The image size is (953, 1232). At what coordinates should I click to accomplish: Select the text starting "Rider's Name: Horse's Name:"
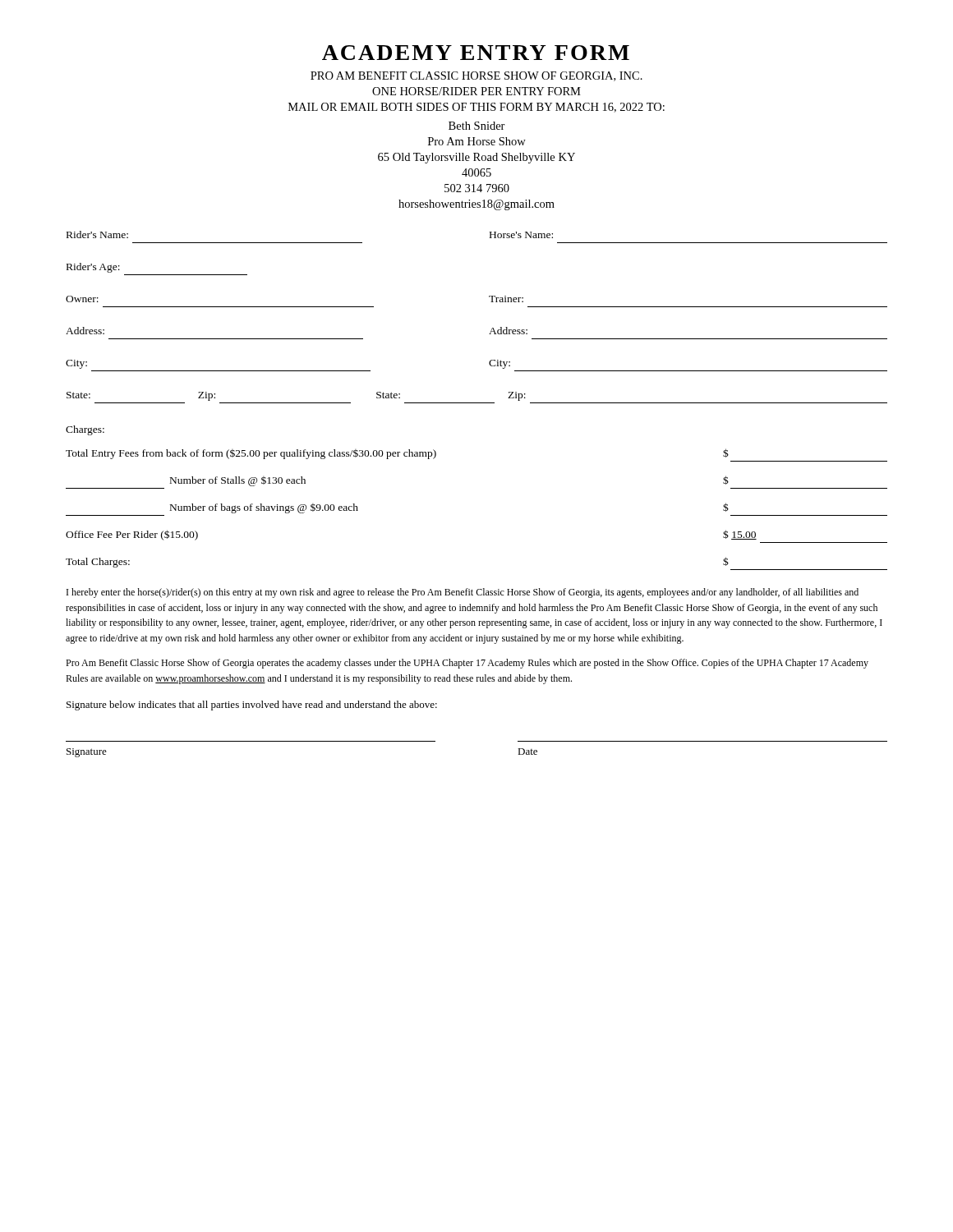point(95,234)
